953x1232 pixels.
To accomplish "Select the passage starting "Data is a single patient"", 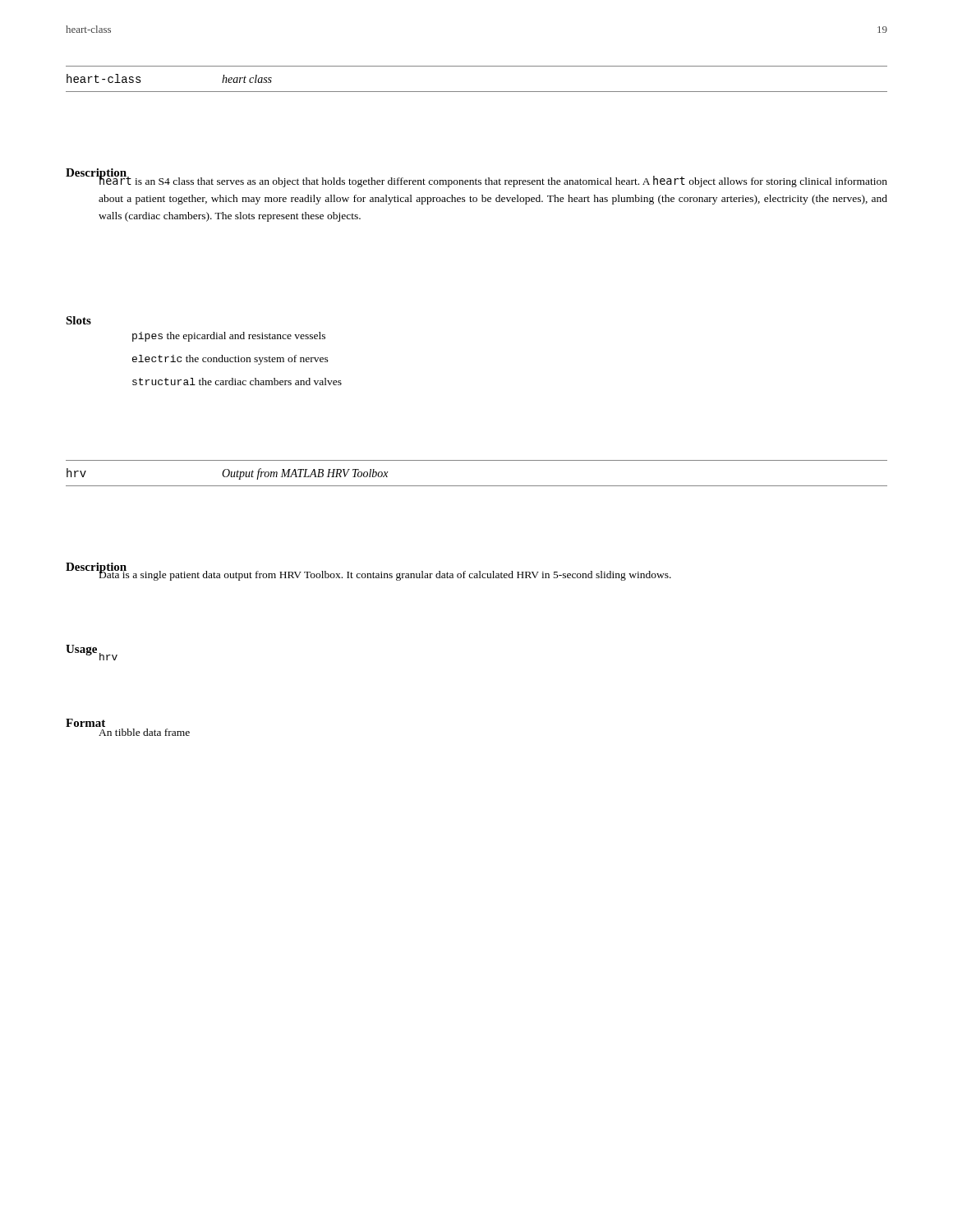I will coord(385,574).
